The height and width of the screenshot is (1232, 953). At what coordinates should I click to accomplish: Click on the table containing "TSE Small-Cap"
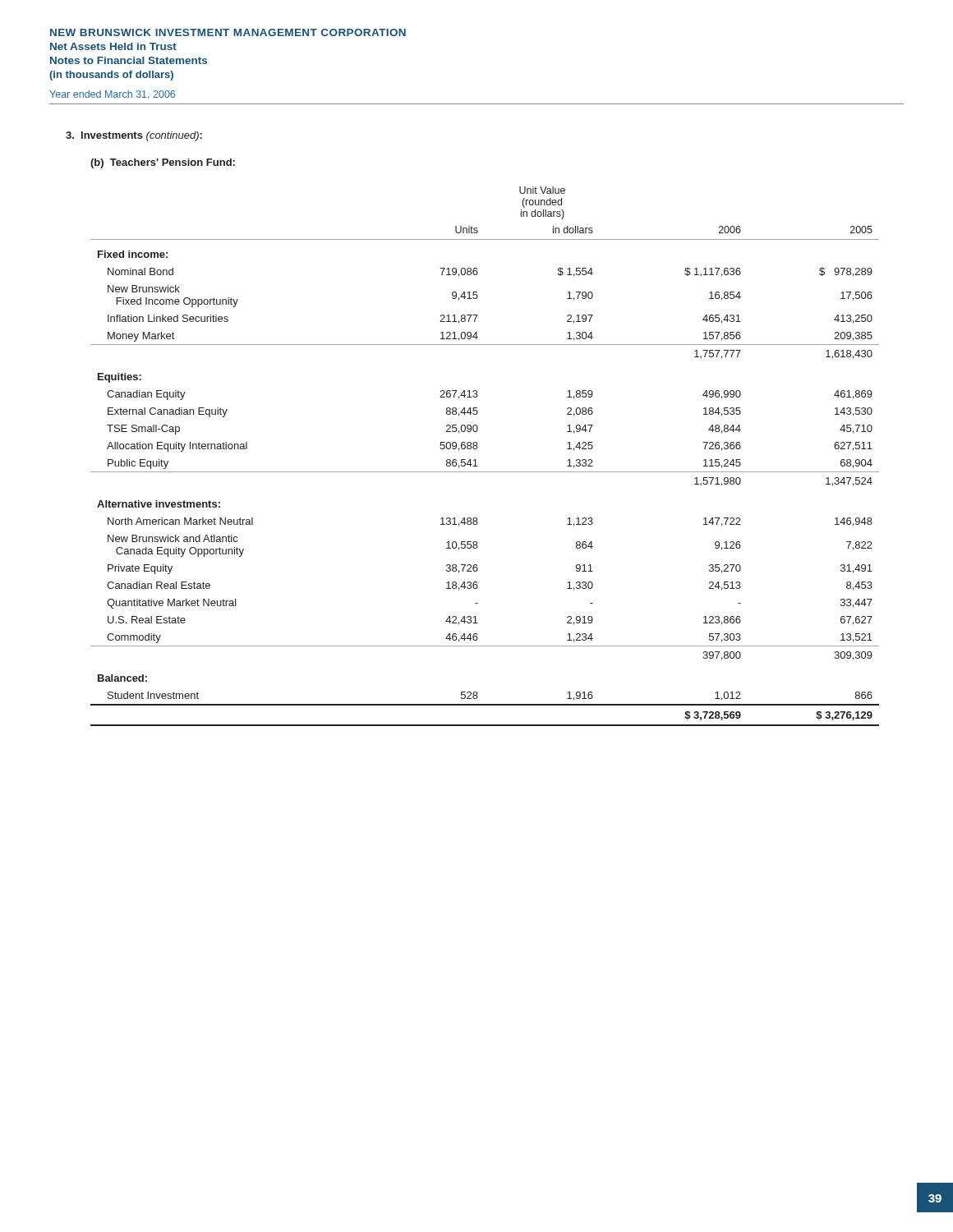[x=485, y=455]
